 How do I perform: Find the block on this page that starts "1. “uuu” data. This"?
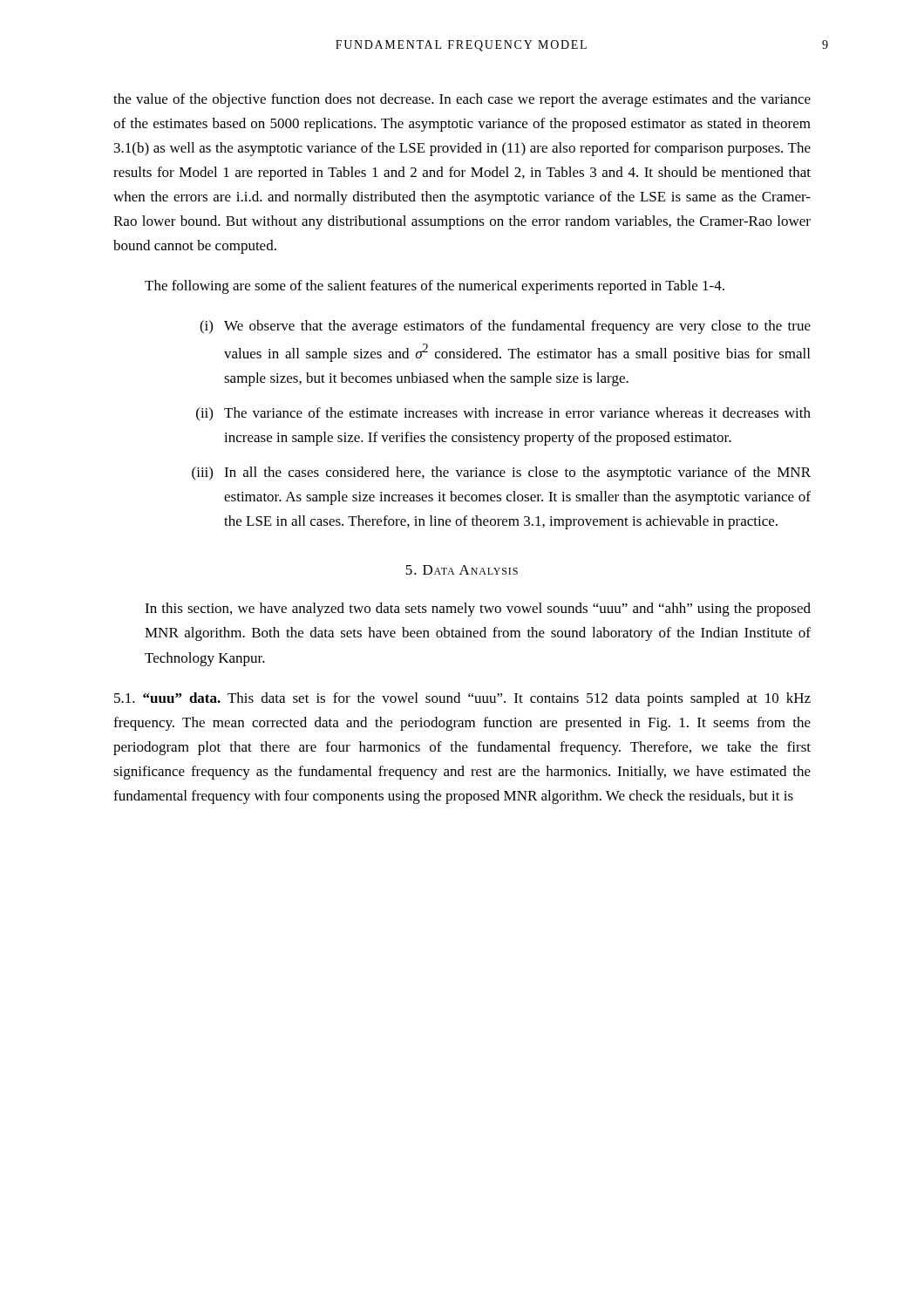[x=462, y=747]
